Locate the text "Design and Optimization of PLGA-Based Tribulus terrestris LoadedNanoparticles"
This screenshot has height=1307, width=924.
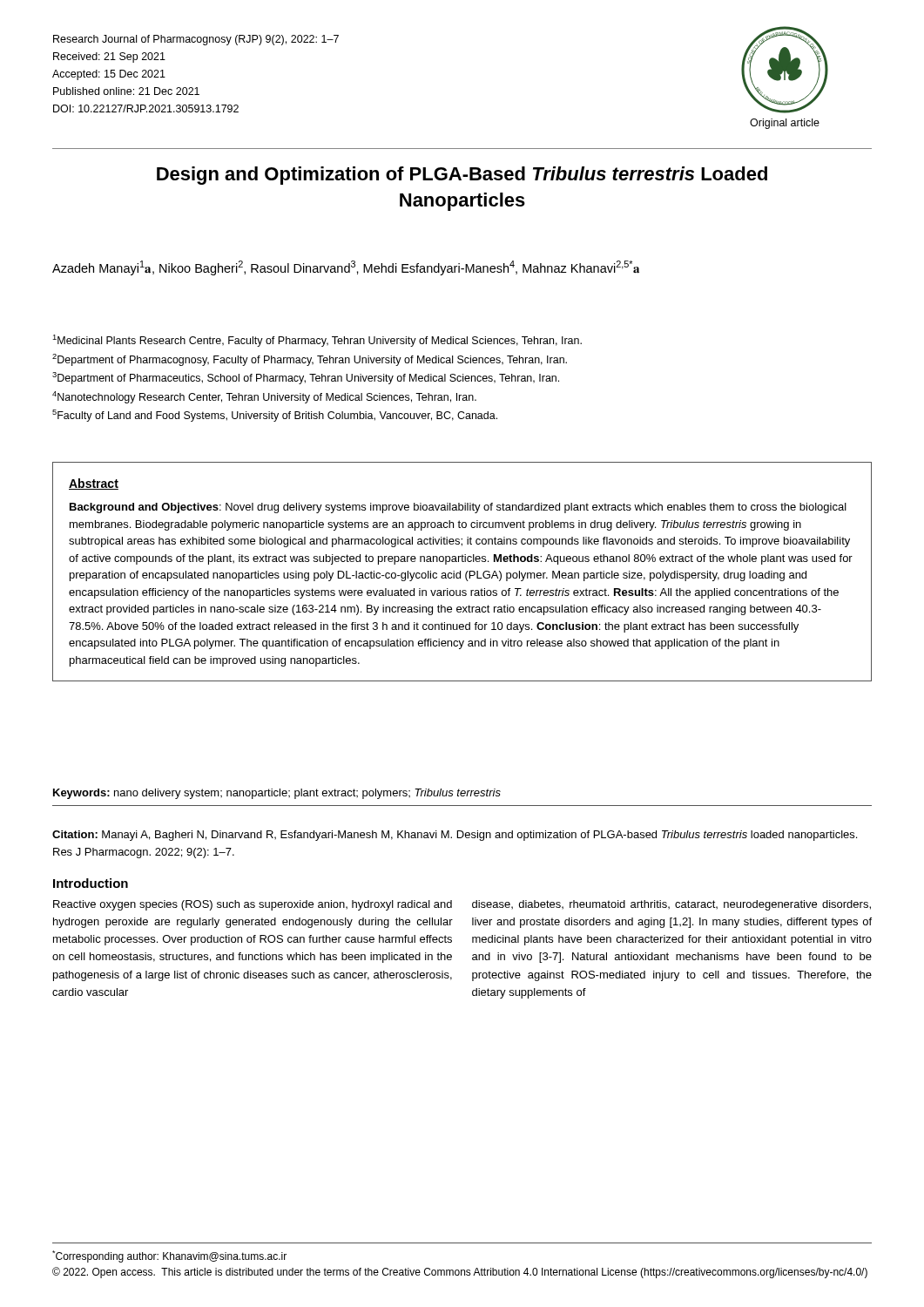[x=462, y=187]
